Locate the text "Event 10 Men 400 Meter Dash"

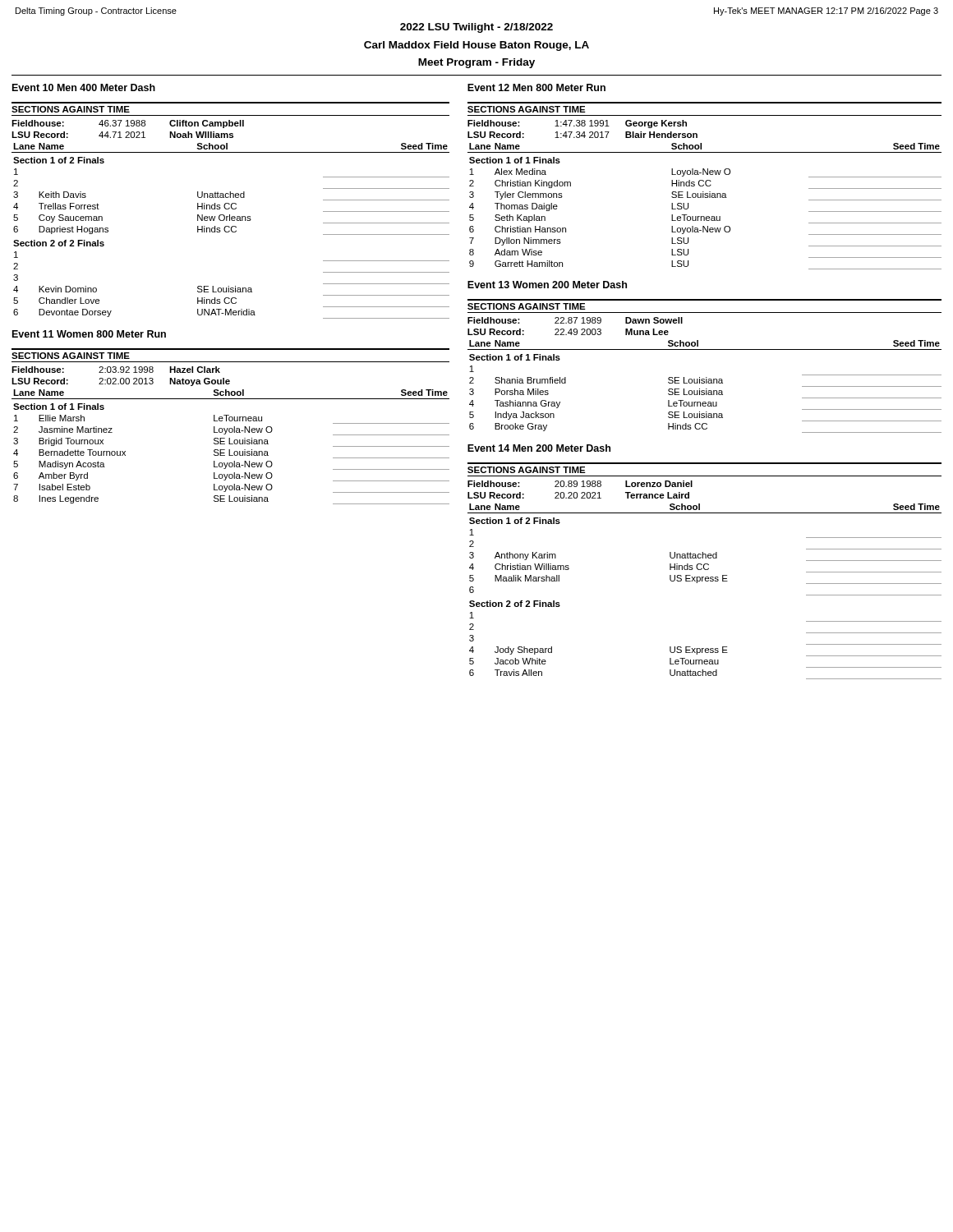[x=84, y=87]
